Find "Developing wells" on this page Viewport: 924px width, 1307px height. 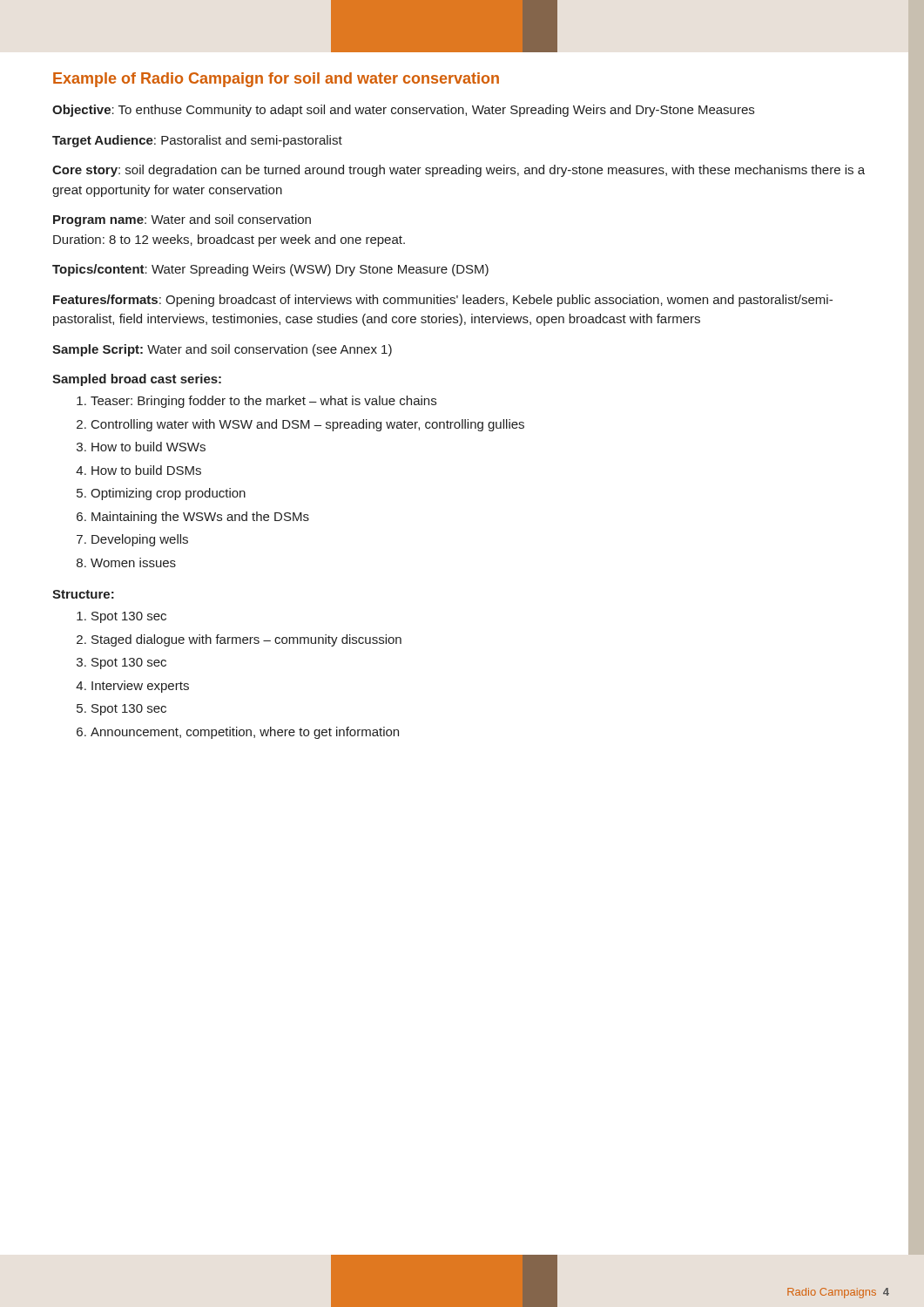[x=140, y=539]
